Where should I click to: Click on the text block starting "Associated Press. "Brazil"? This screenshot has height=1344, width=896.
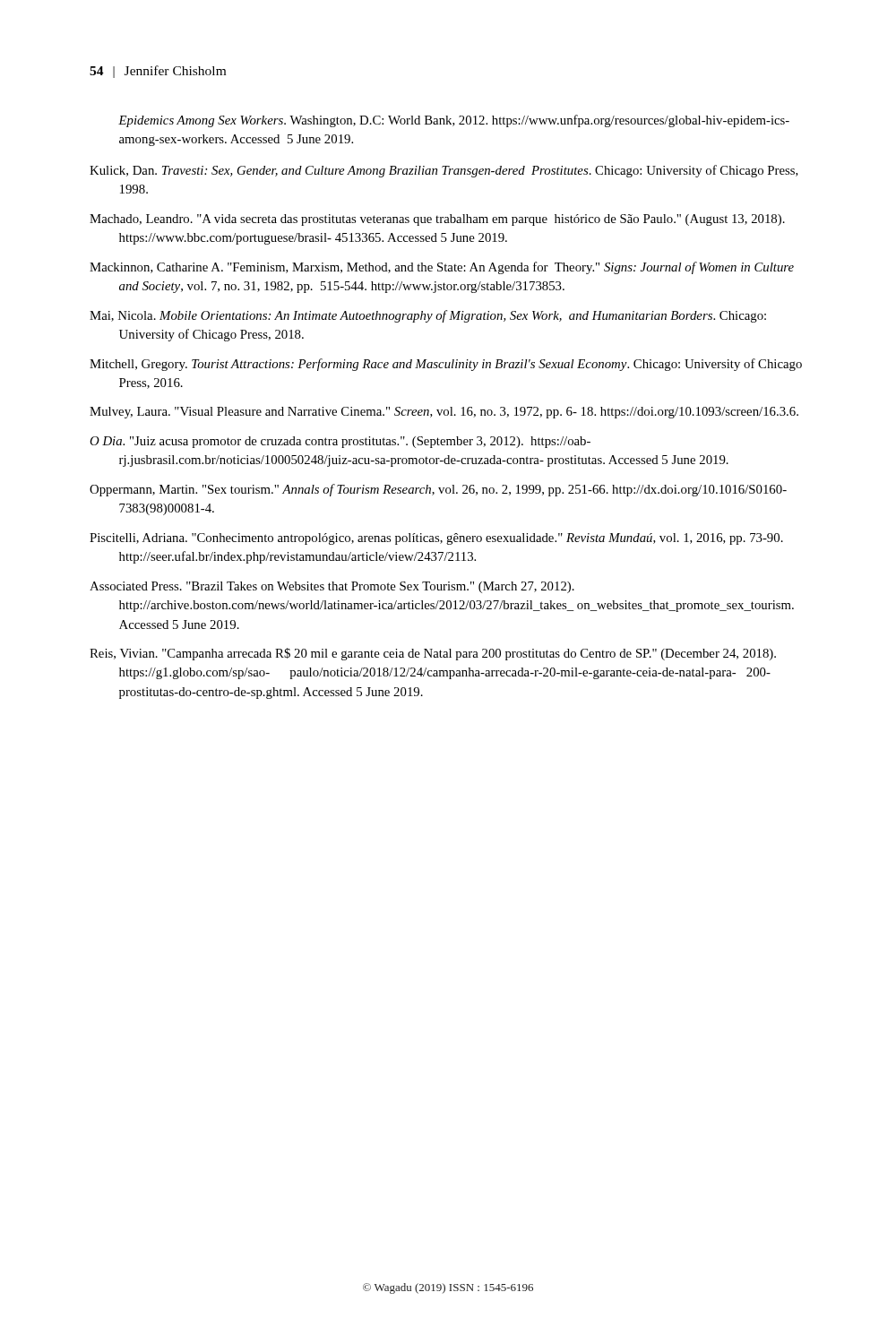point(442,605)
